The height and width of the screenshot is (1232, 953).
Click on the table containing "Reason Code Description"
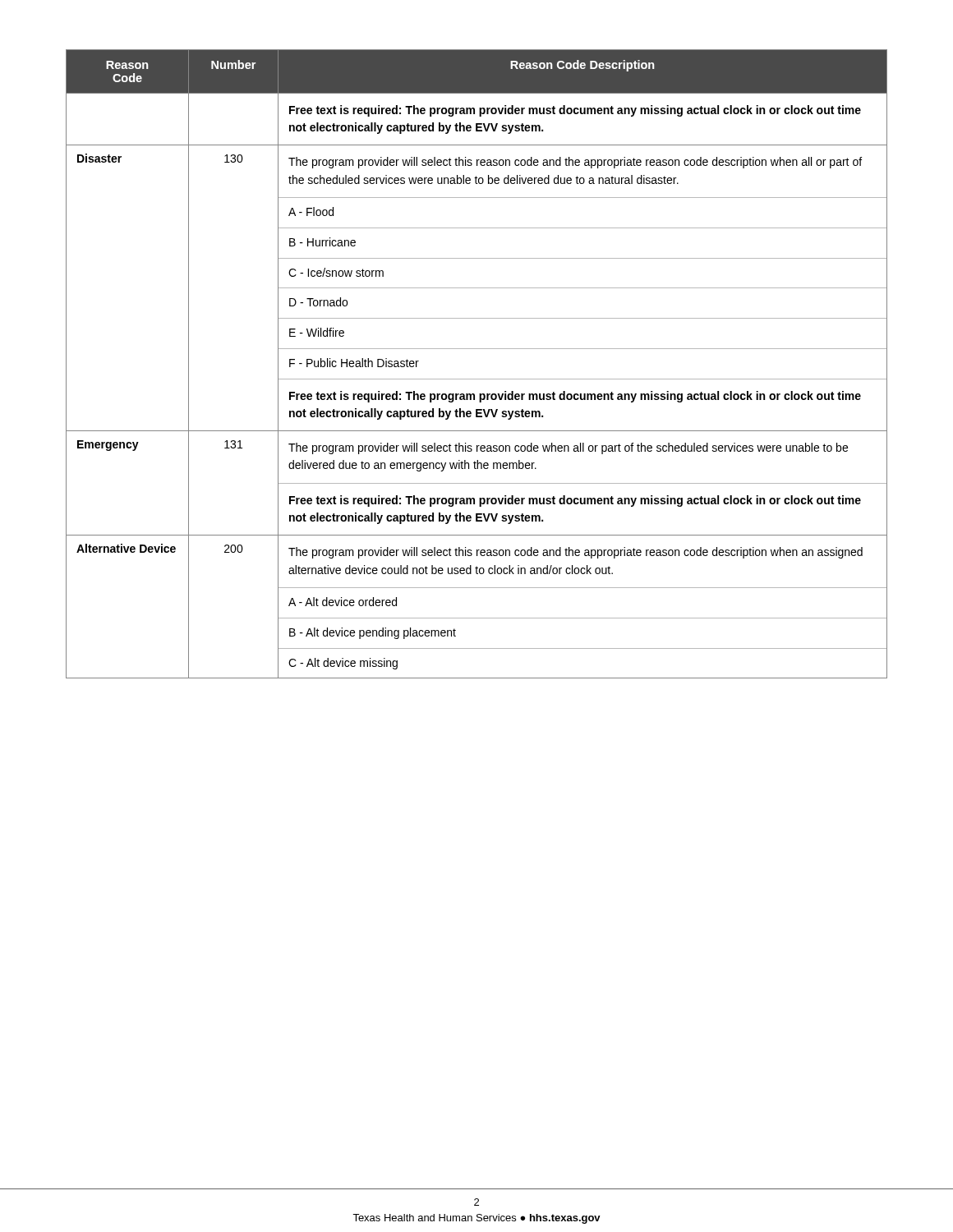[x=476, y=364]
